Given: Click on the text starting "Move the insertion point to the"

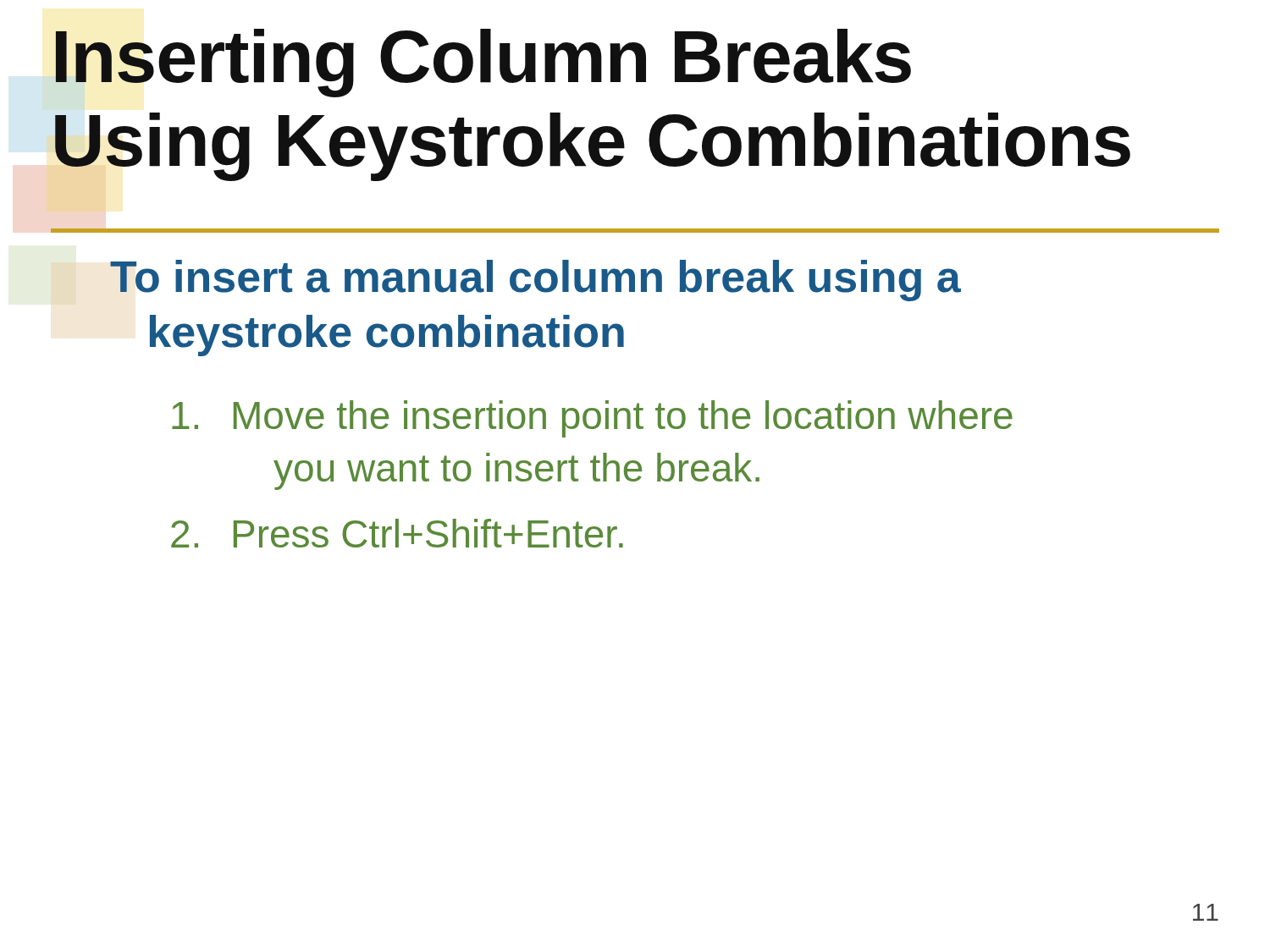Looking at the screenshot, I should (592, 442).
